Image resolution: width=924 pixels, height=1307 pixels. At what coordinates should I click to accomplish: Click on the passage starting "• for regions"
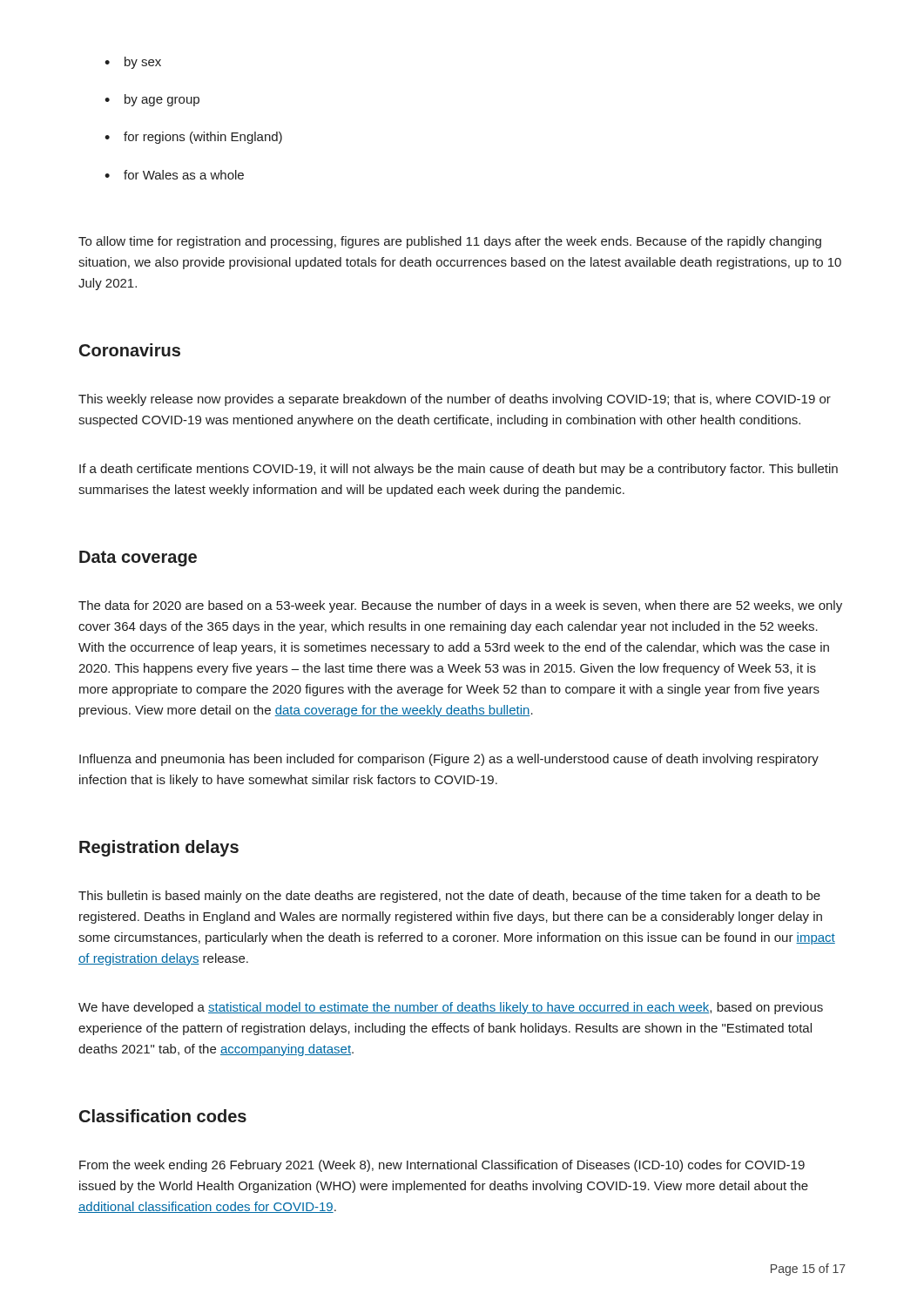click(x=194, y=139)
